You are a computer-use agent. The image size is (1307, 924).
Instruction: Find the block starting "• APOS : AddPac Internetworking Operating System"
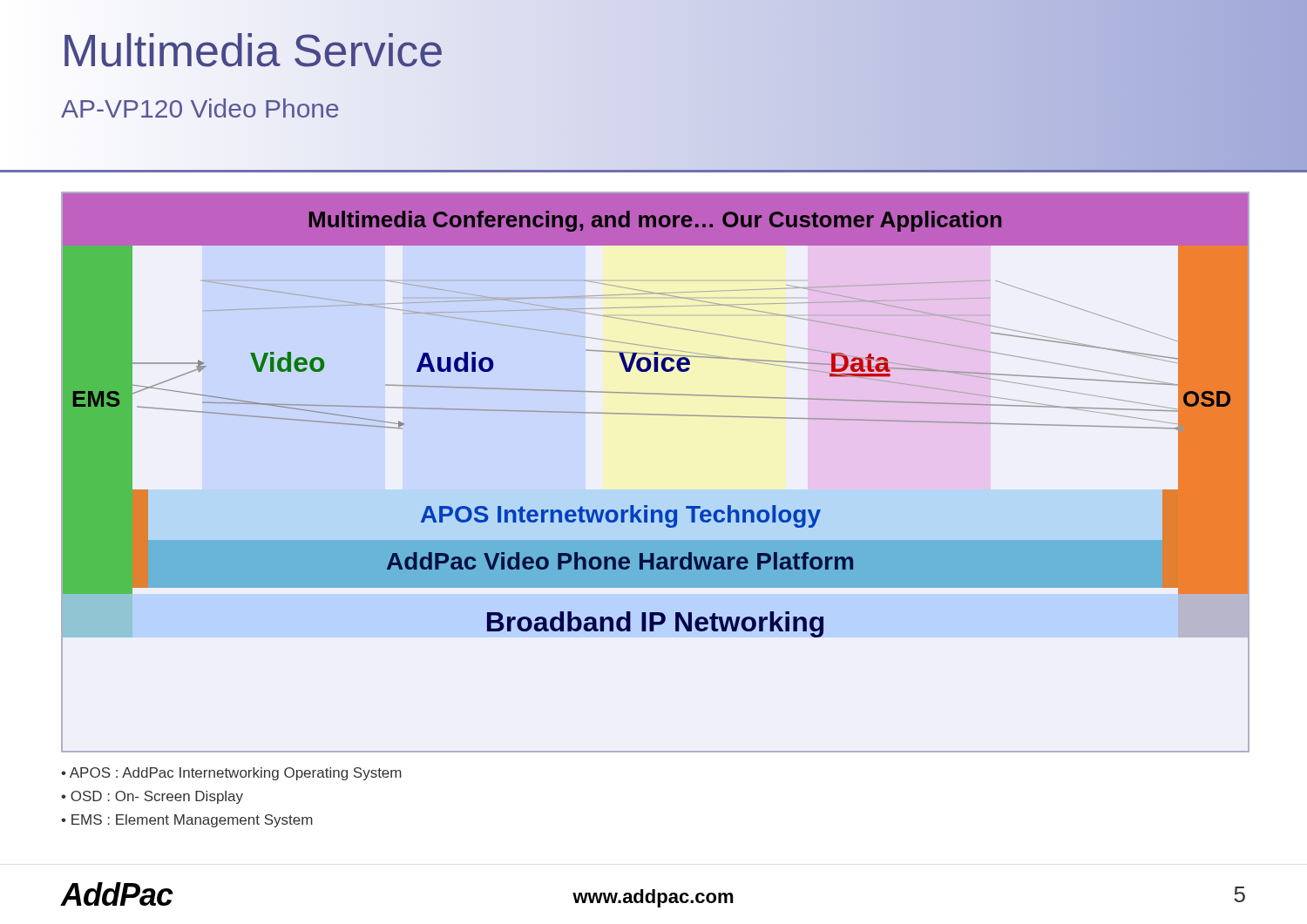(x=232, y=773)
